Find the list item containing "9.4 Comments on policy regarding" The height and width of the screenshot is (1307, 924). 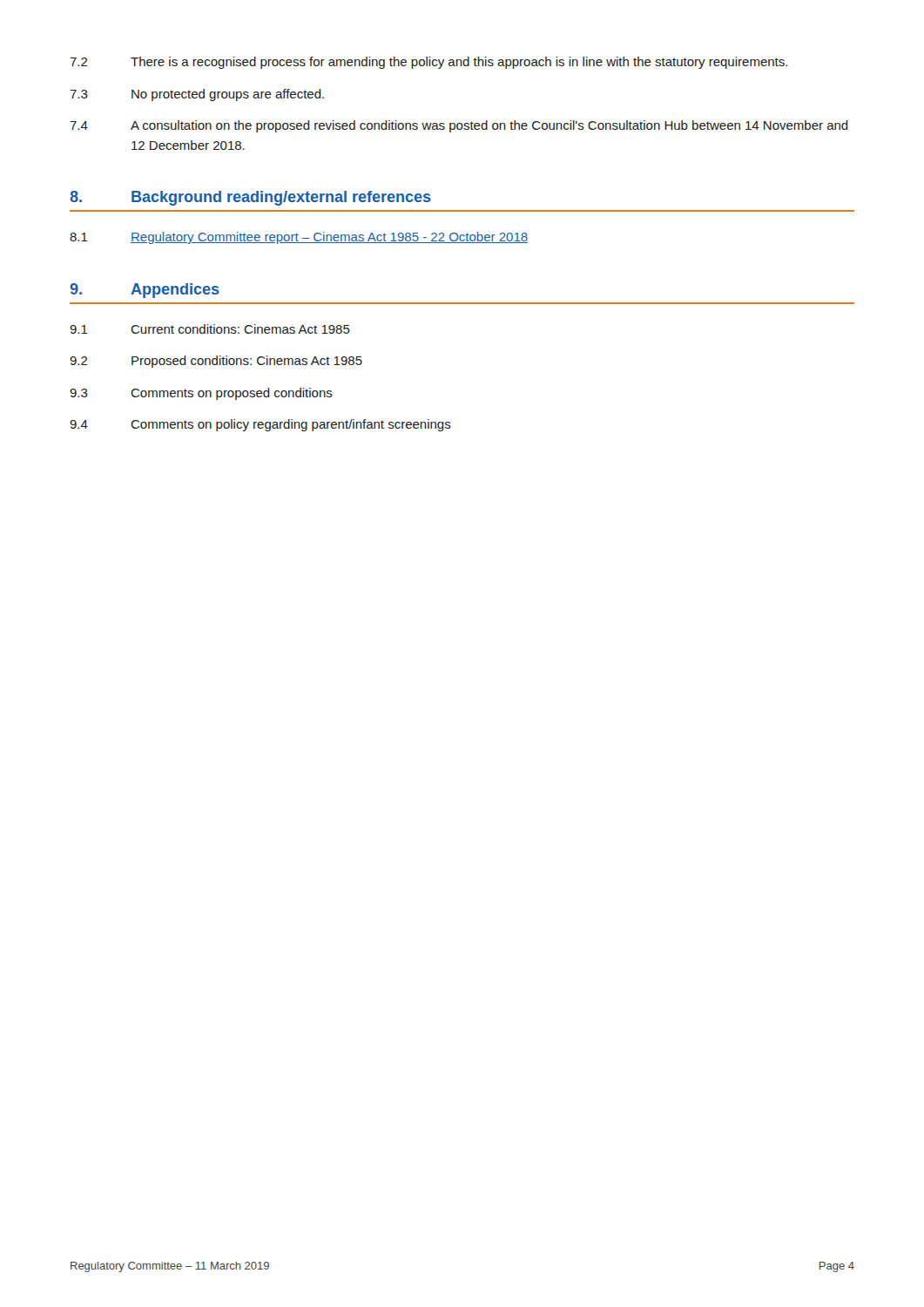pyautogui.click(x=462, y=425)
